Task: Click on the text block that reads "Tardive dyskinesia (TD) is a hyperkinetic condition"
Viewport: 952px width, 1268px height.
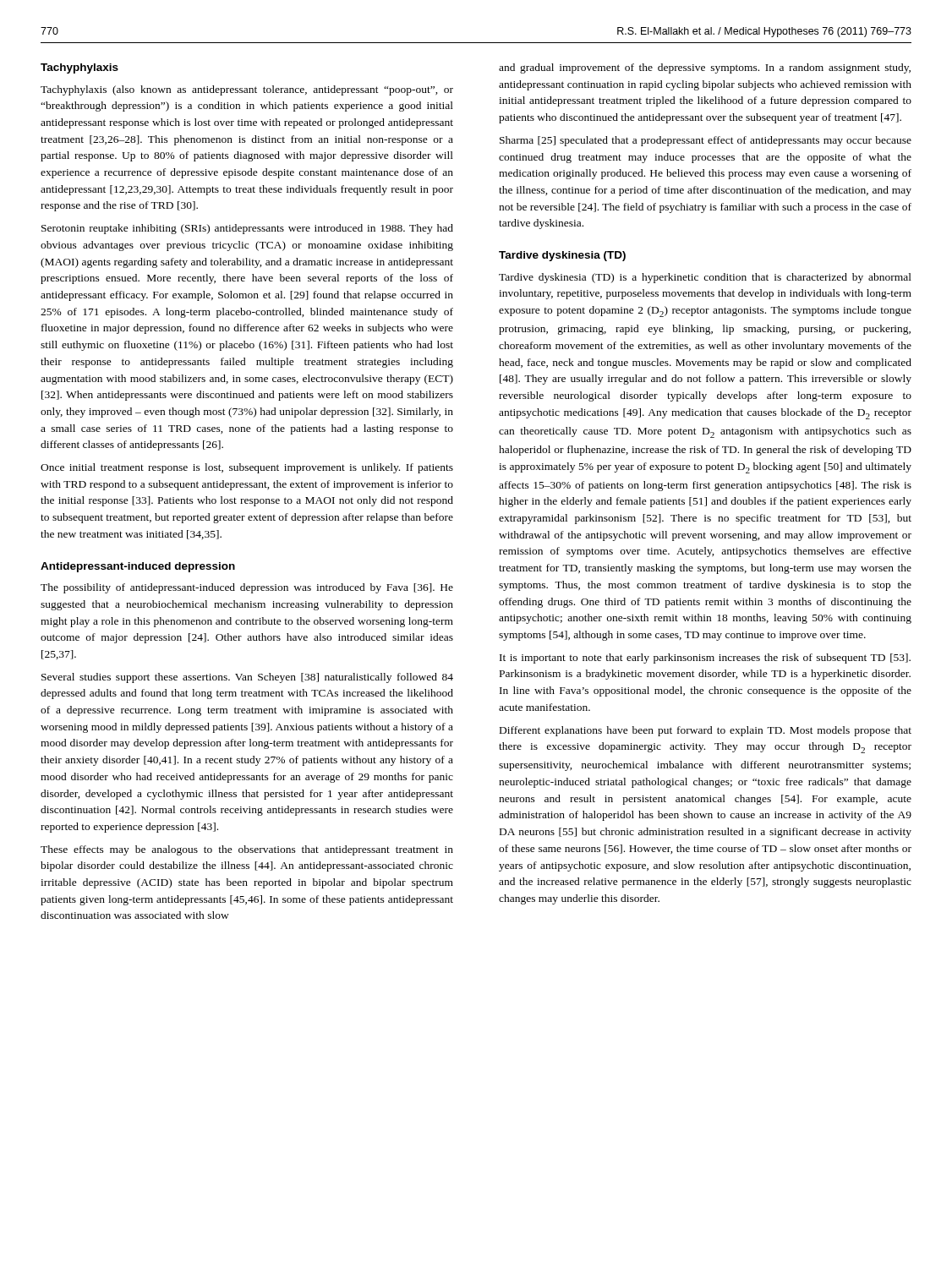Action: point(705,455)
